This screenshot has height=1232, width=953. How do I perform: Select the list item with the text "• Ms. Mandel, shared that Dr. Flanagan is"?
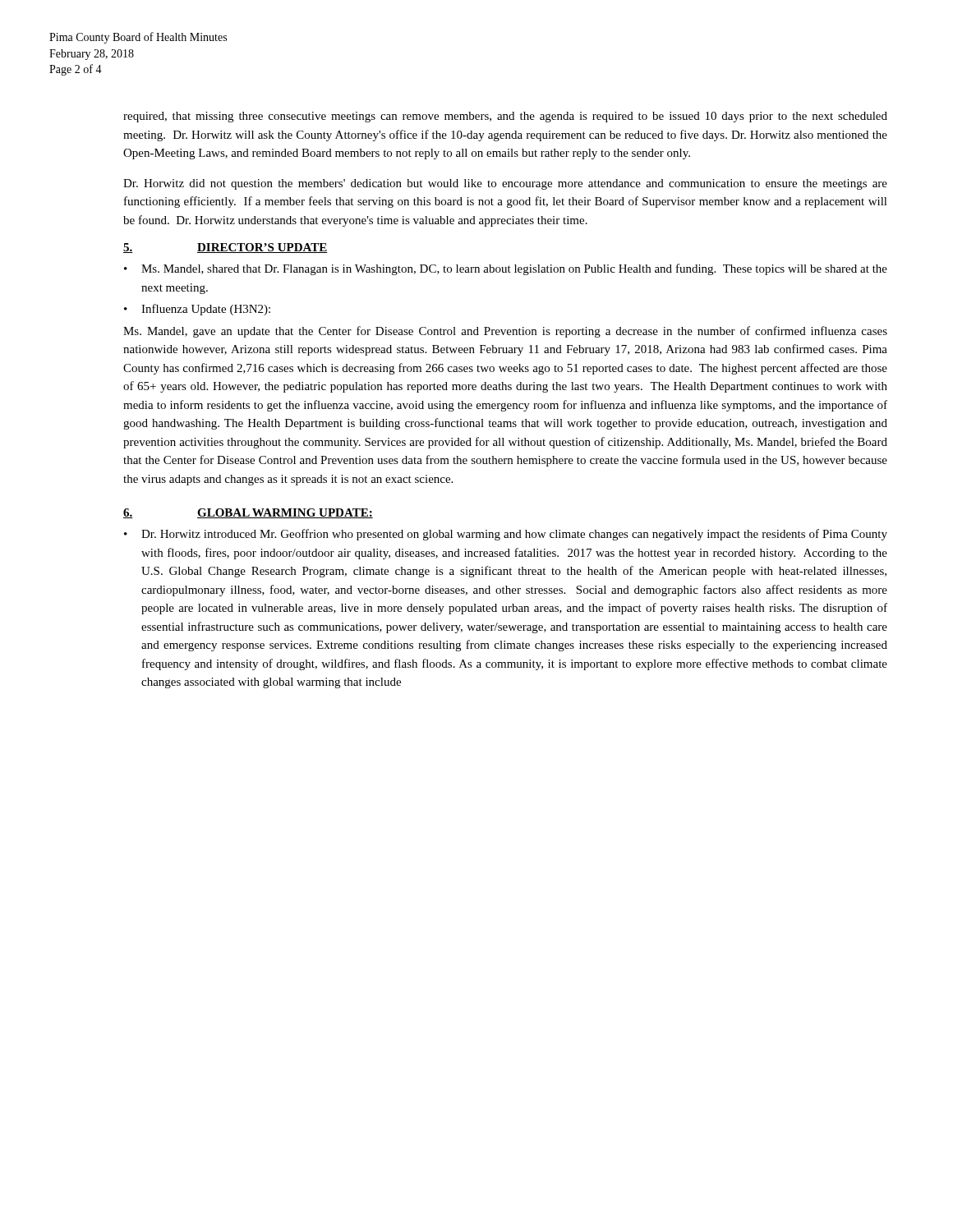[x=505, y=278]
